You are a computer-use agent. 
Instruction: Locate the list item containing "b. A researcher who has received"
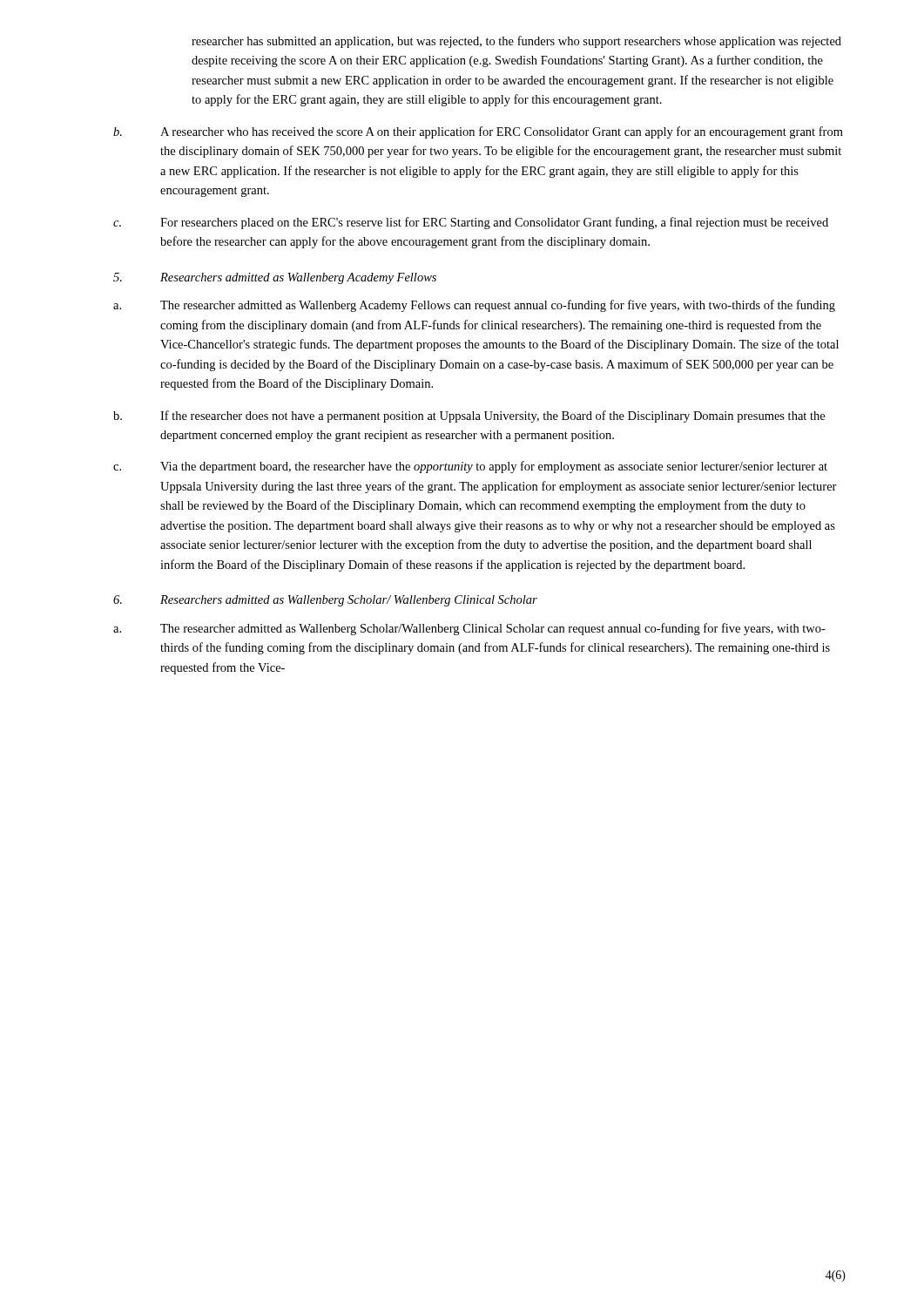coord(479,161)
